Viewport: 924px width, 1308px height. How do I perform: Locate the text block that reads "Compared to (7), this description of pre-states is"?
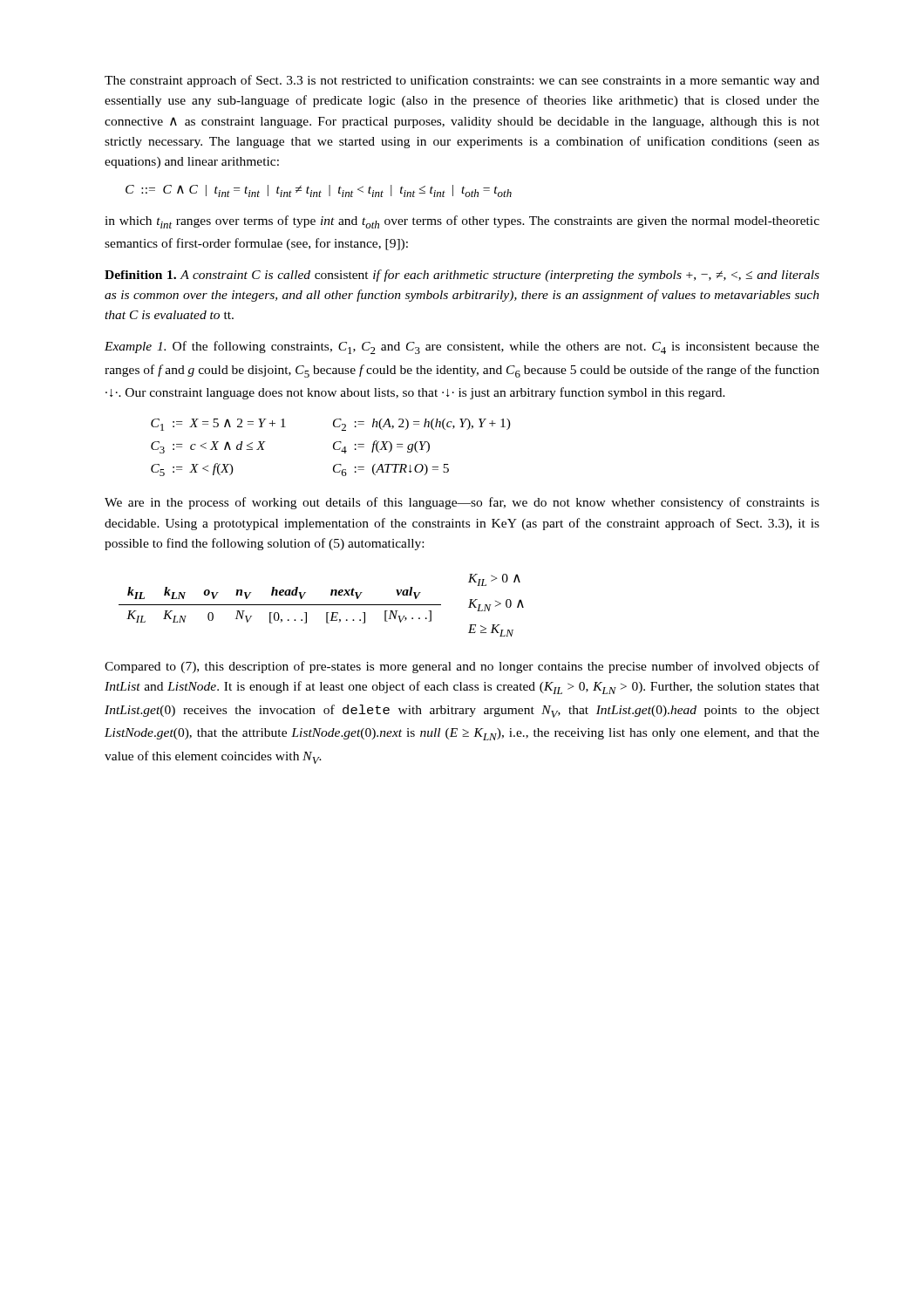click(x=462, y=712)
